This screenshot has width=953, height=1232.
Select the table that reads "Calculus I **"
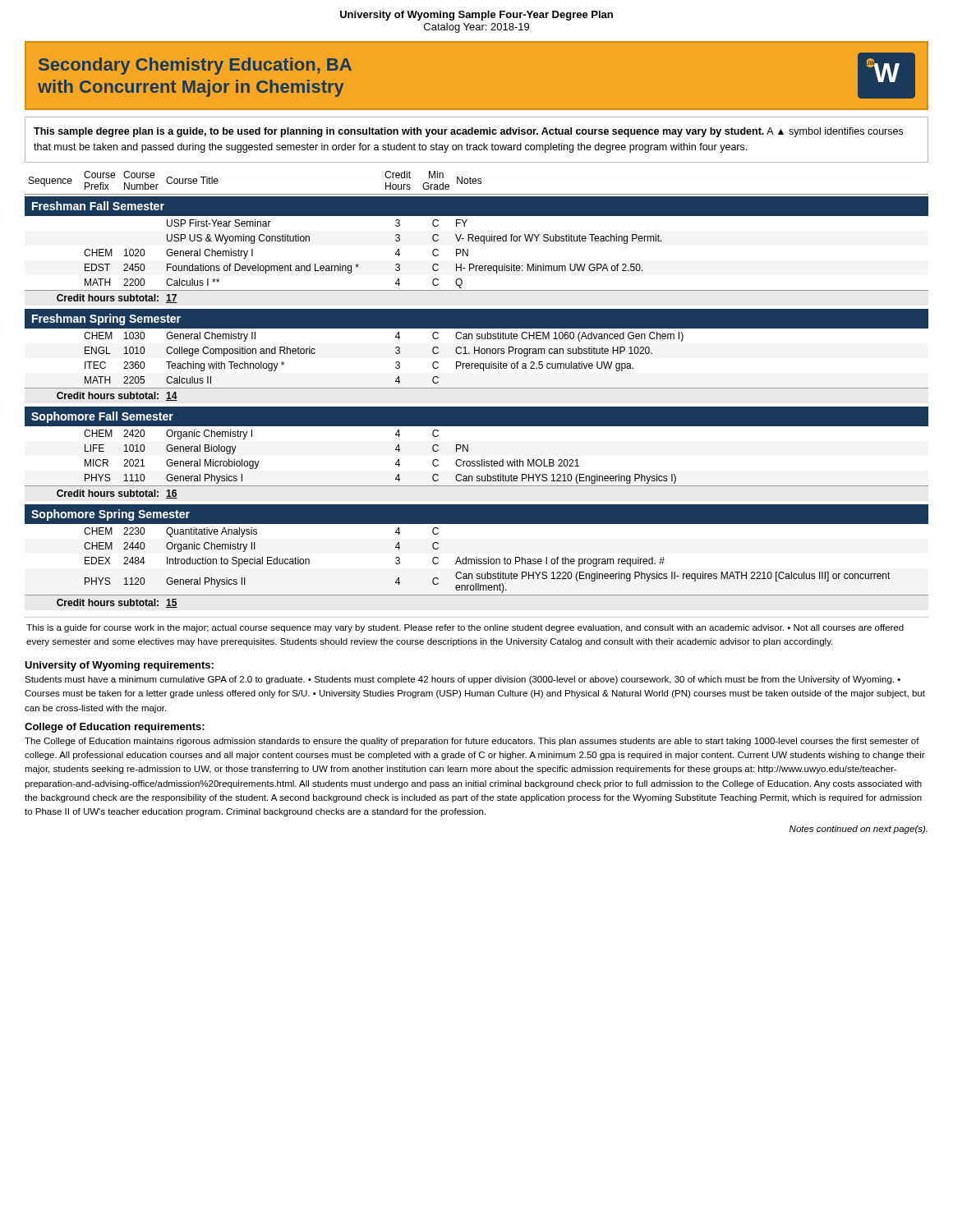[476, 260]
